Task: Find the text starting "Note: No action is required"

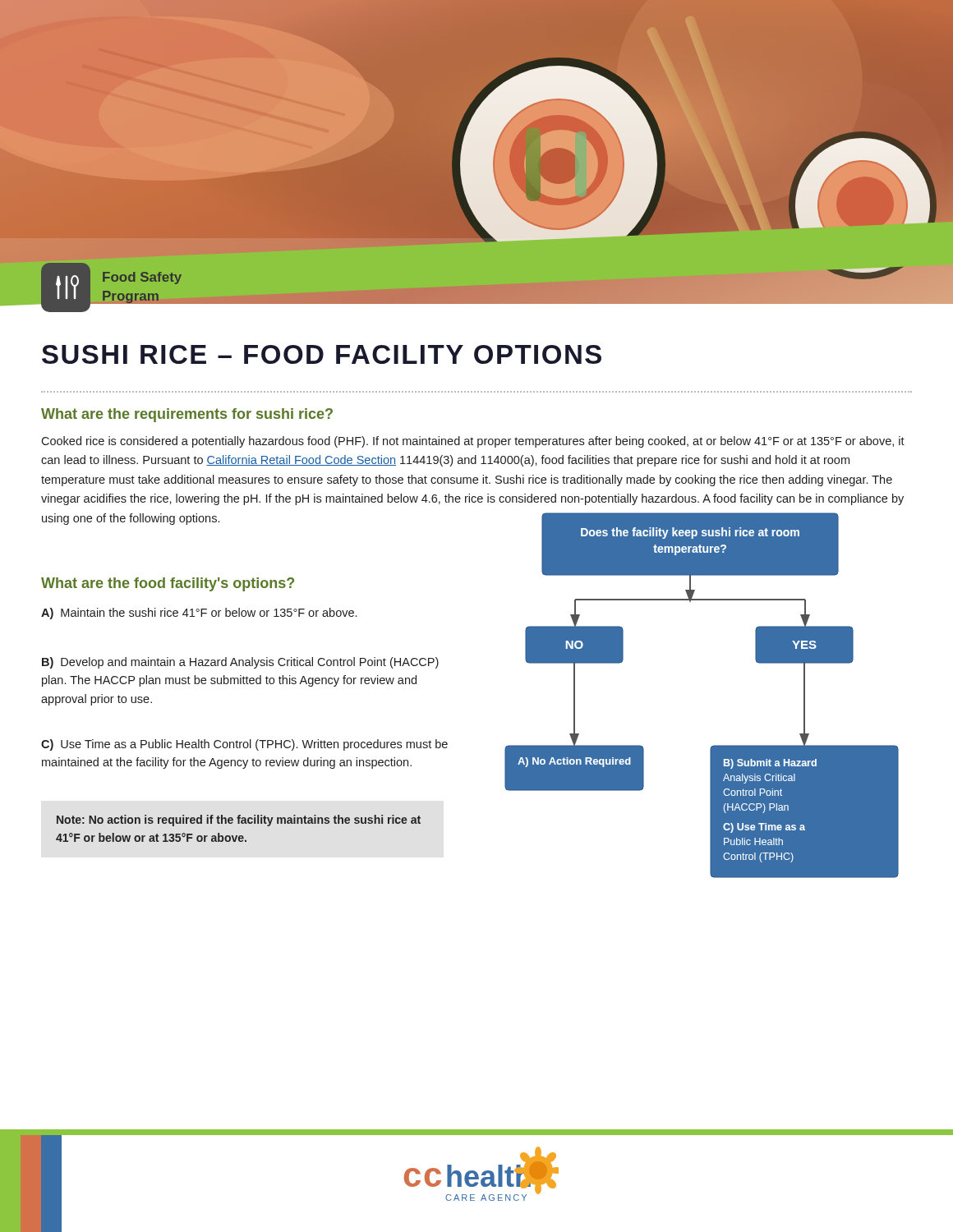Action: 238,829
